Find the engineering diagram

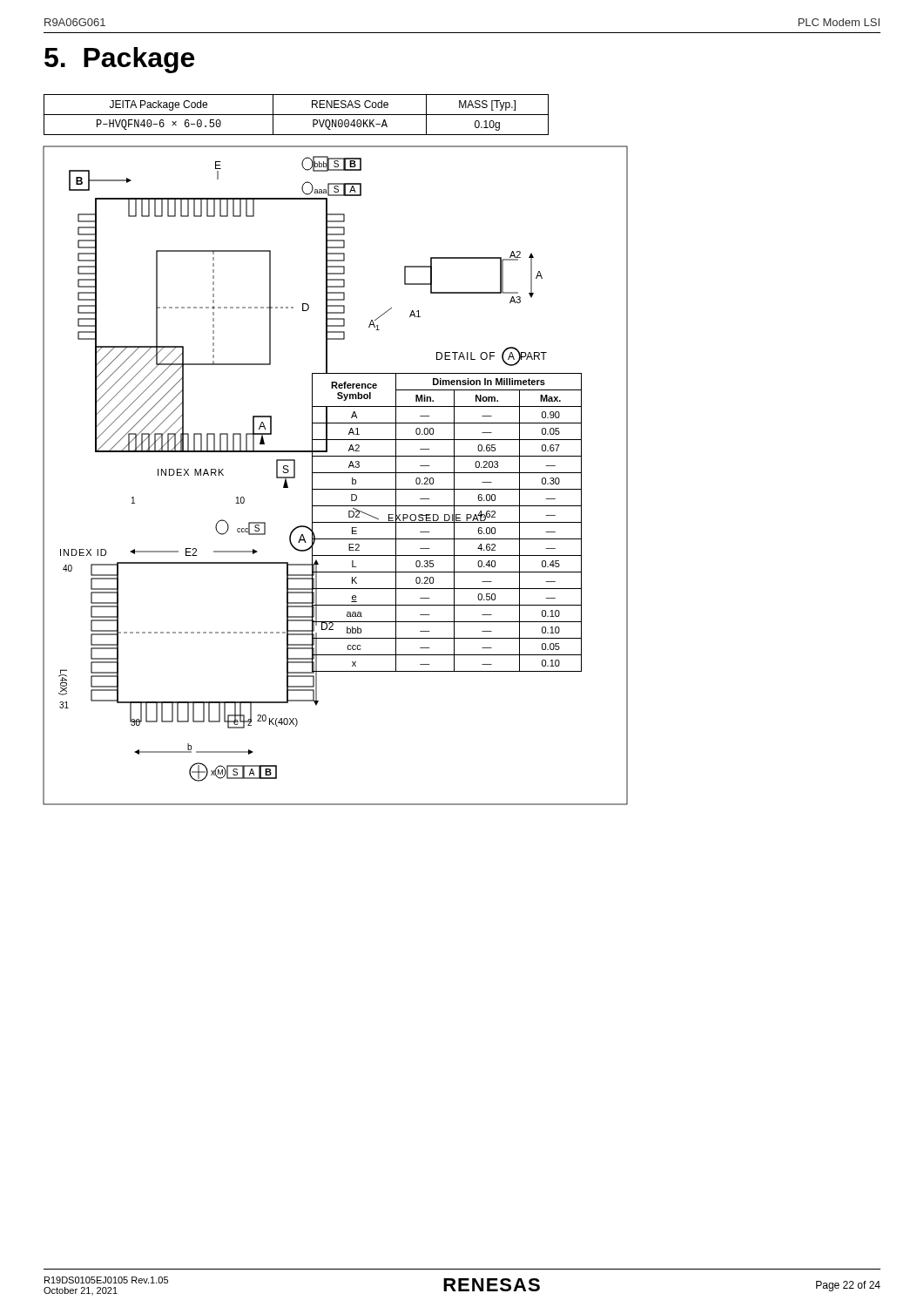point(340,478)
